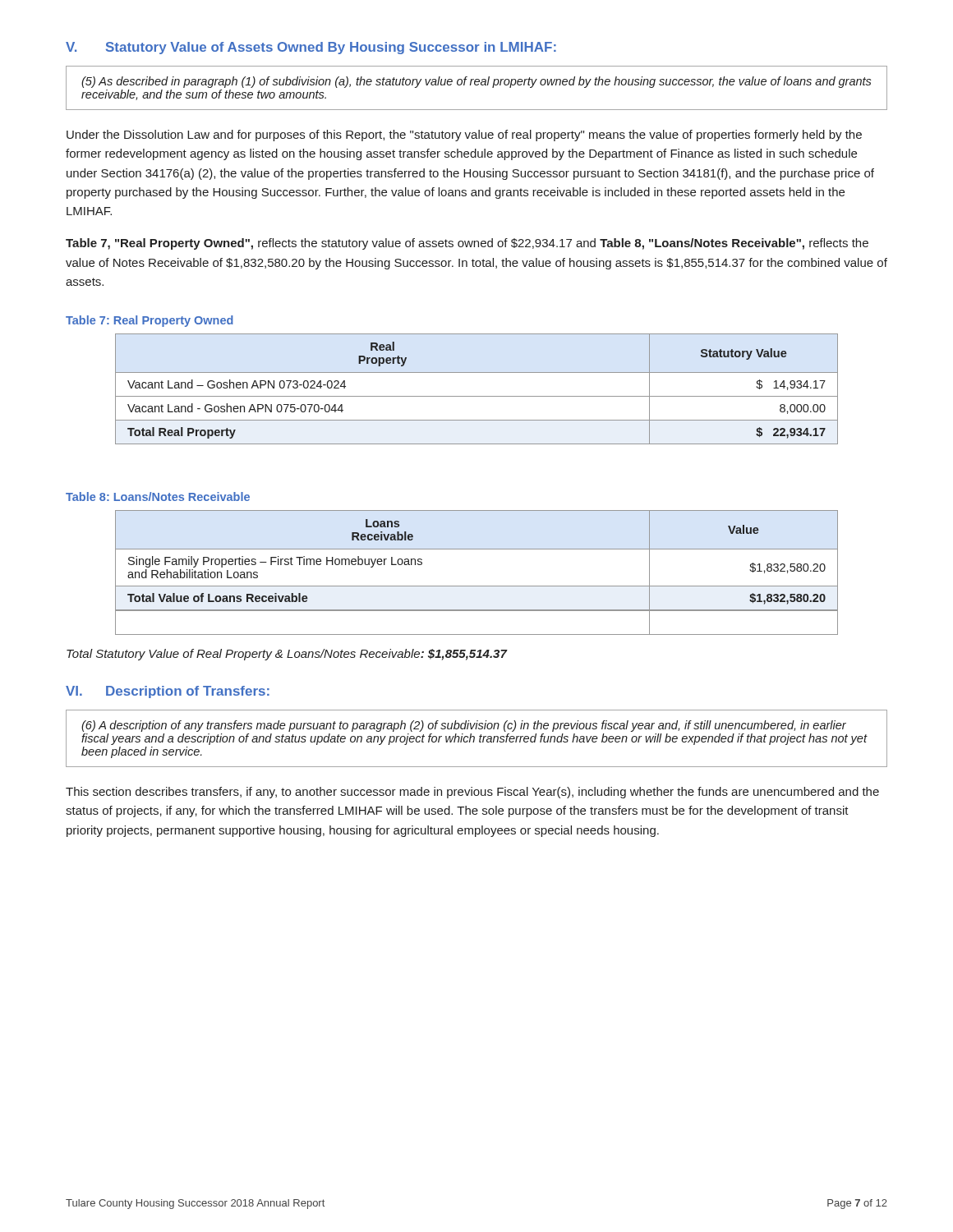
Task: Click on the element starting "(6) A description"
Action: (474, 738)
